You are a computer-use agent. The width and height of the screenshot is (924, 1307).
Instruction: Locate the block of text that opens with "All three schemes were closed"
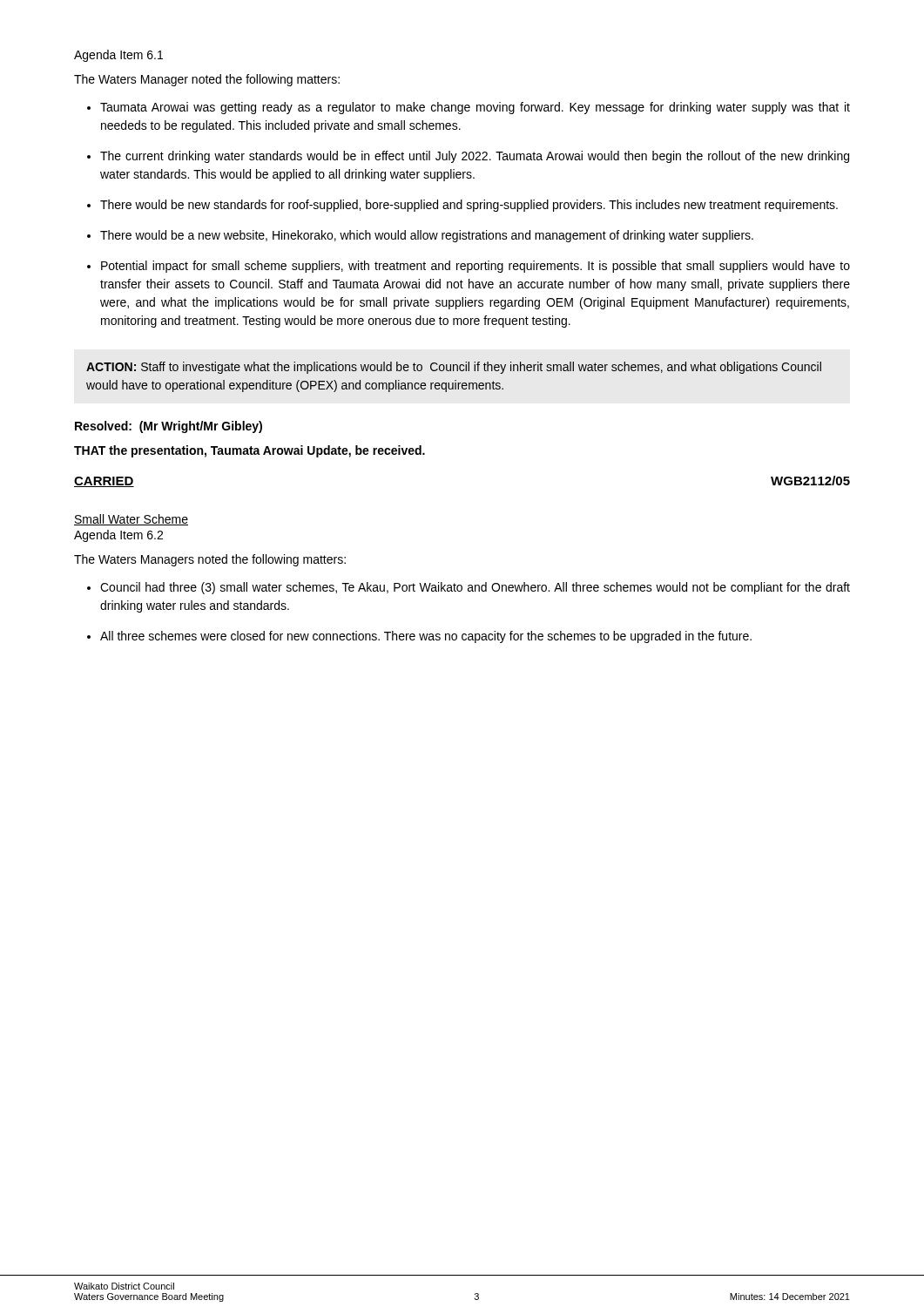point(426,636)
